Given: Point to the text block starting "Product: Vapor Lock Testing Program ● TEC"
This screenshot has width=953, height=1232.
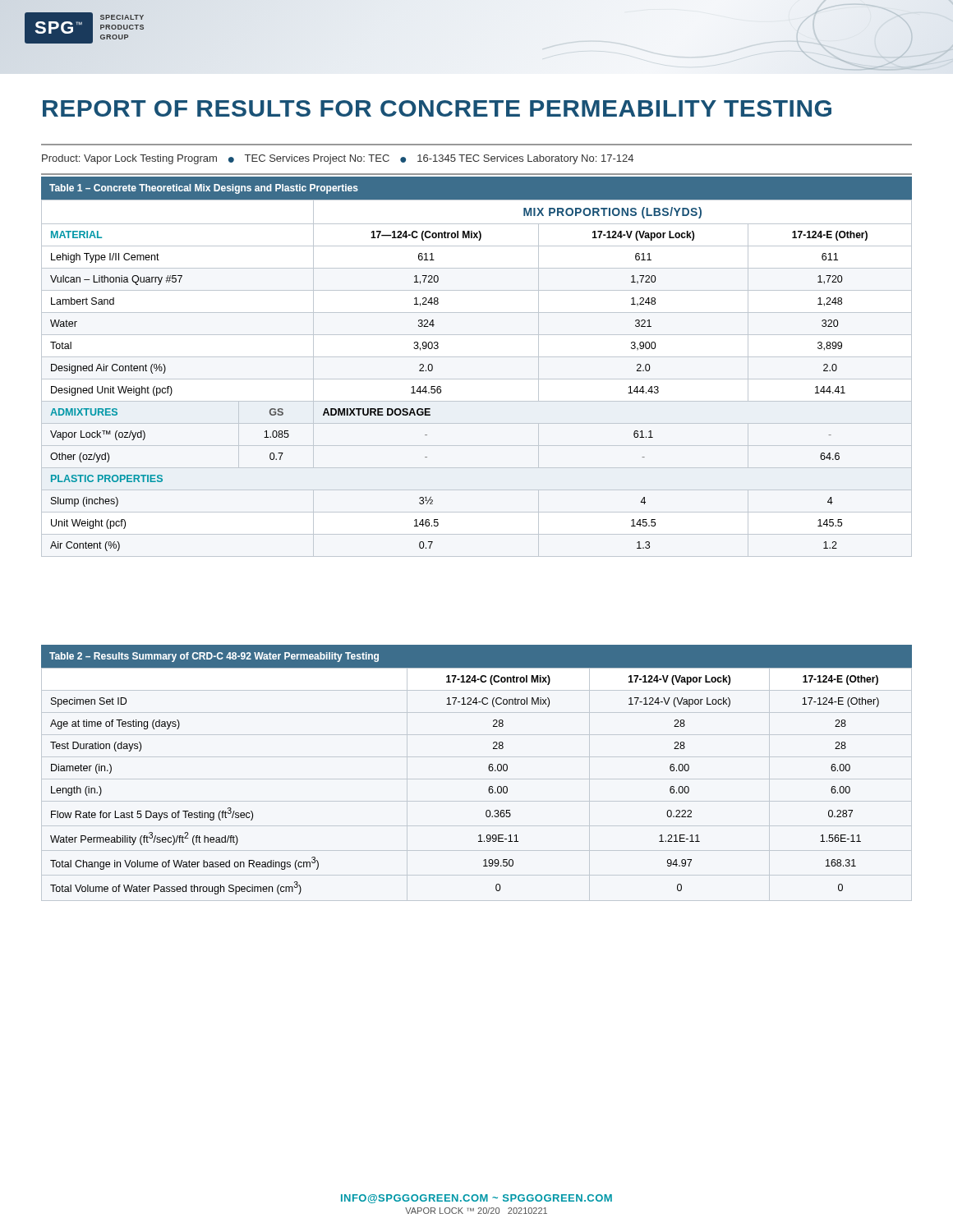Looking at the screenshot, I should coord(476,159).
